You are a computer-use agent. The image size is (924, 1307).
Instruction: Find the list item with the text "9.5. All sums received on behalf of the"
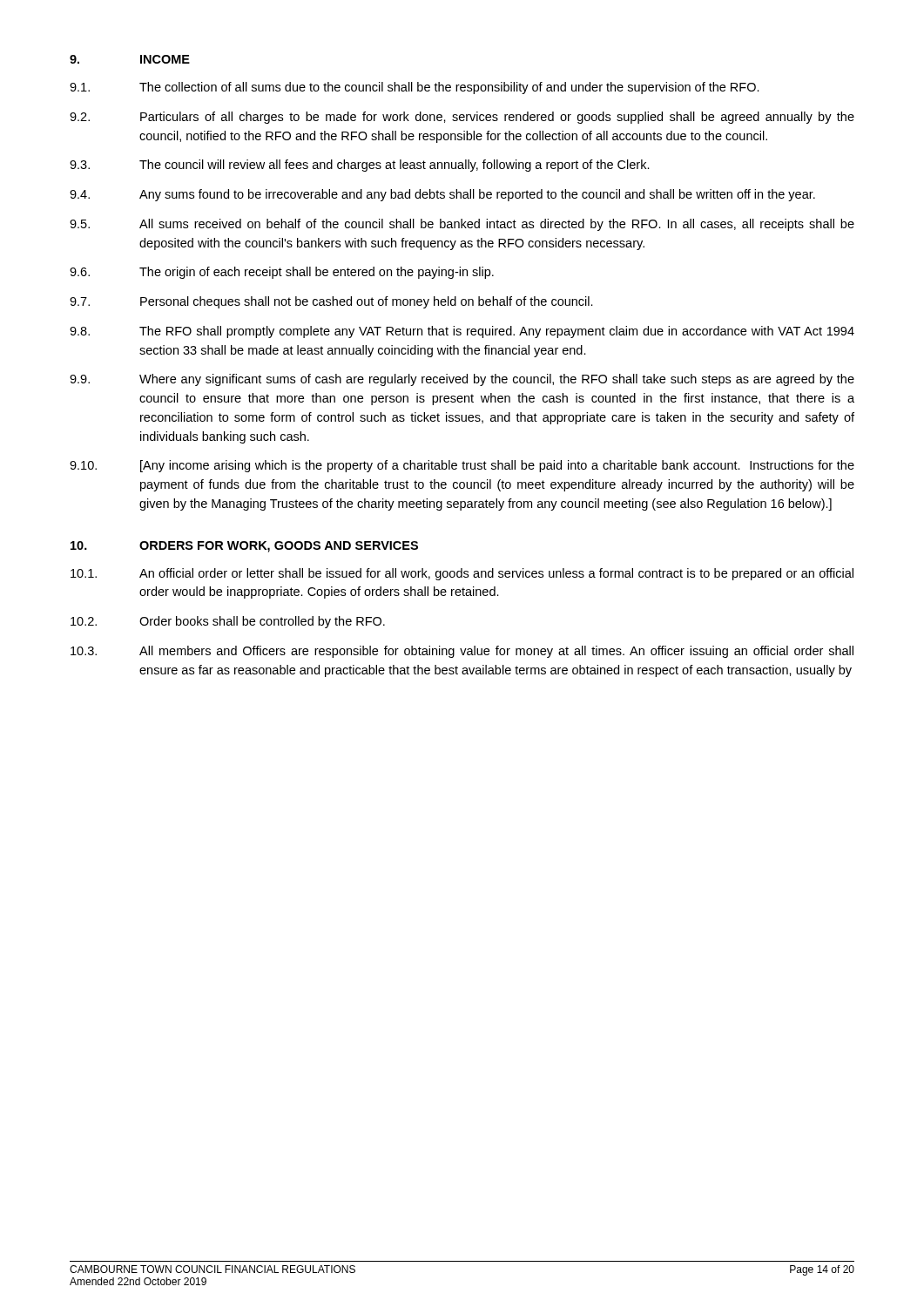coord(462,234)
